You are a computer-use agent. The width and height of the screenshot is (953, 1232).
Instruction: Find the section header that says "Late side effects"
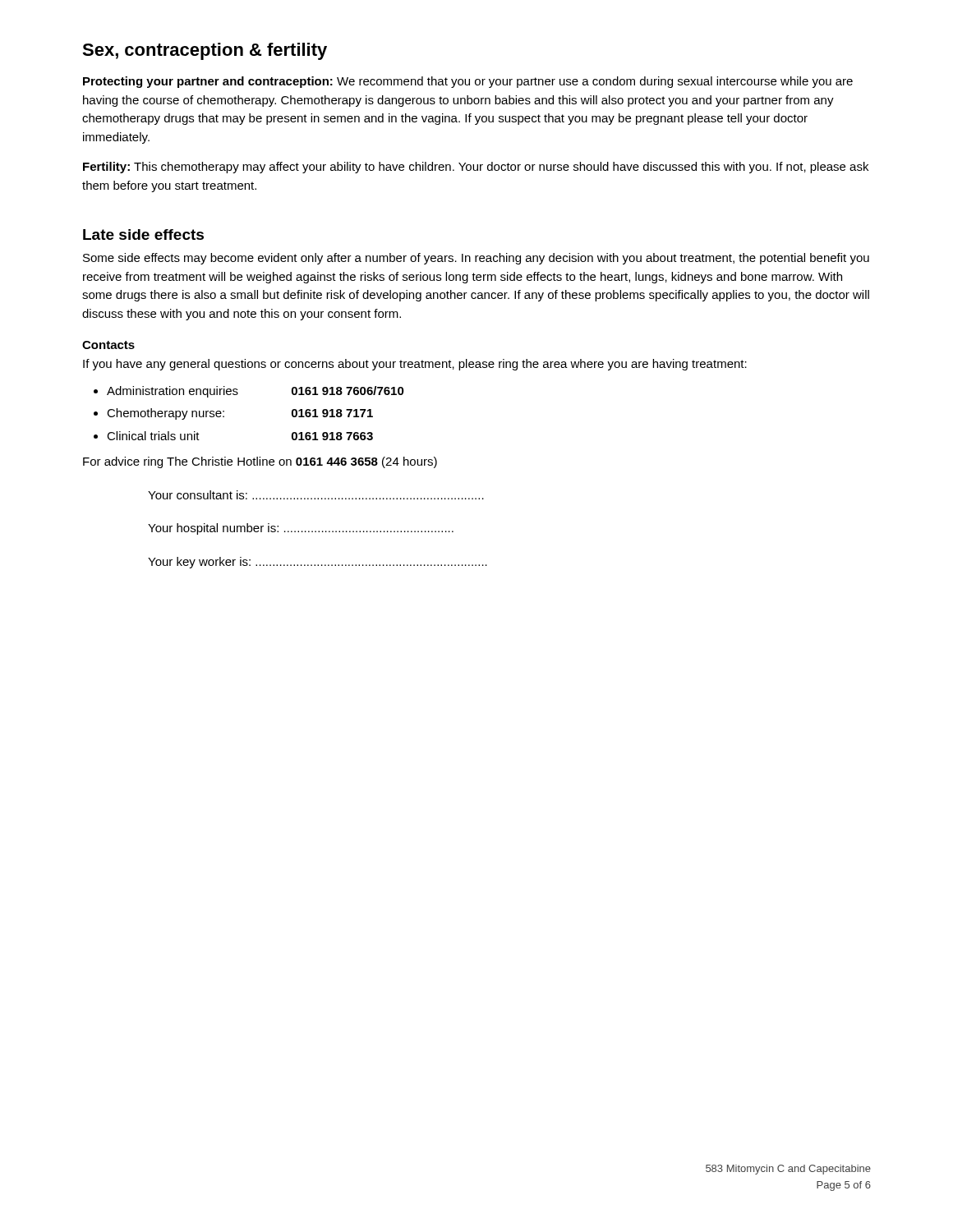[143, 234]
